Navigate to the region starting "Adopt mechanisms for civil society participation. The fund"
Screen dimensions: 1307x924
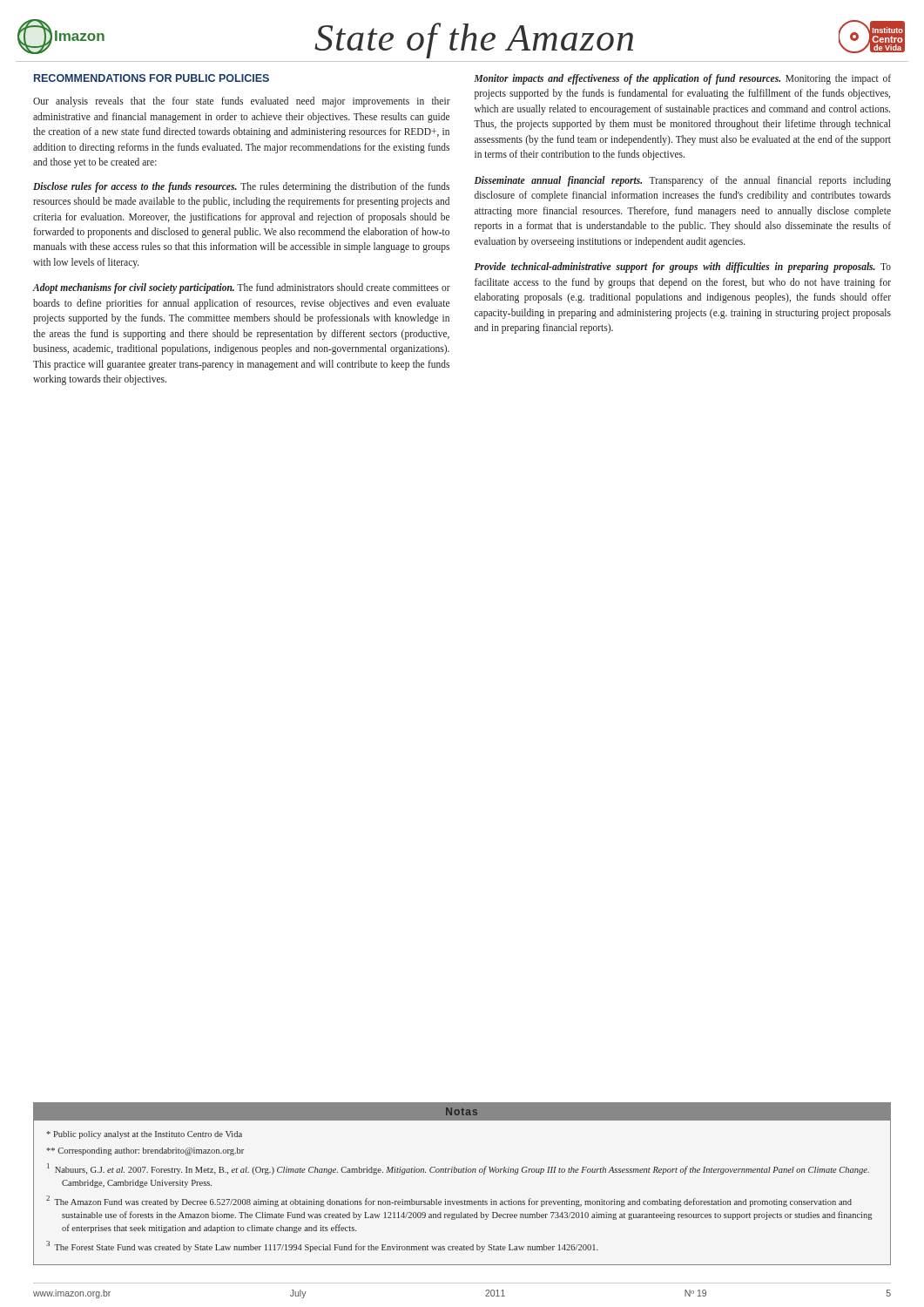coord(241,334)
